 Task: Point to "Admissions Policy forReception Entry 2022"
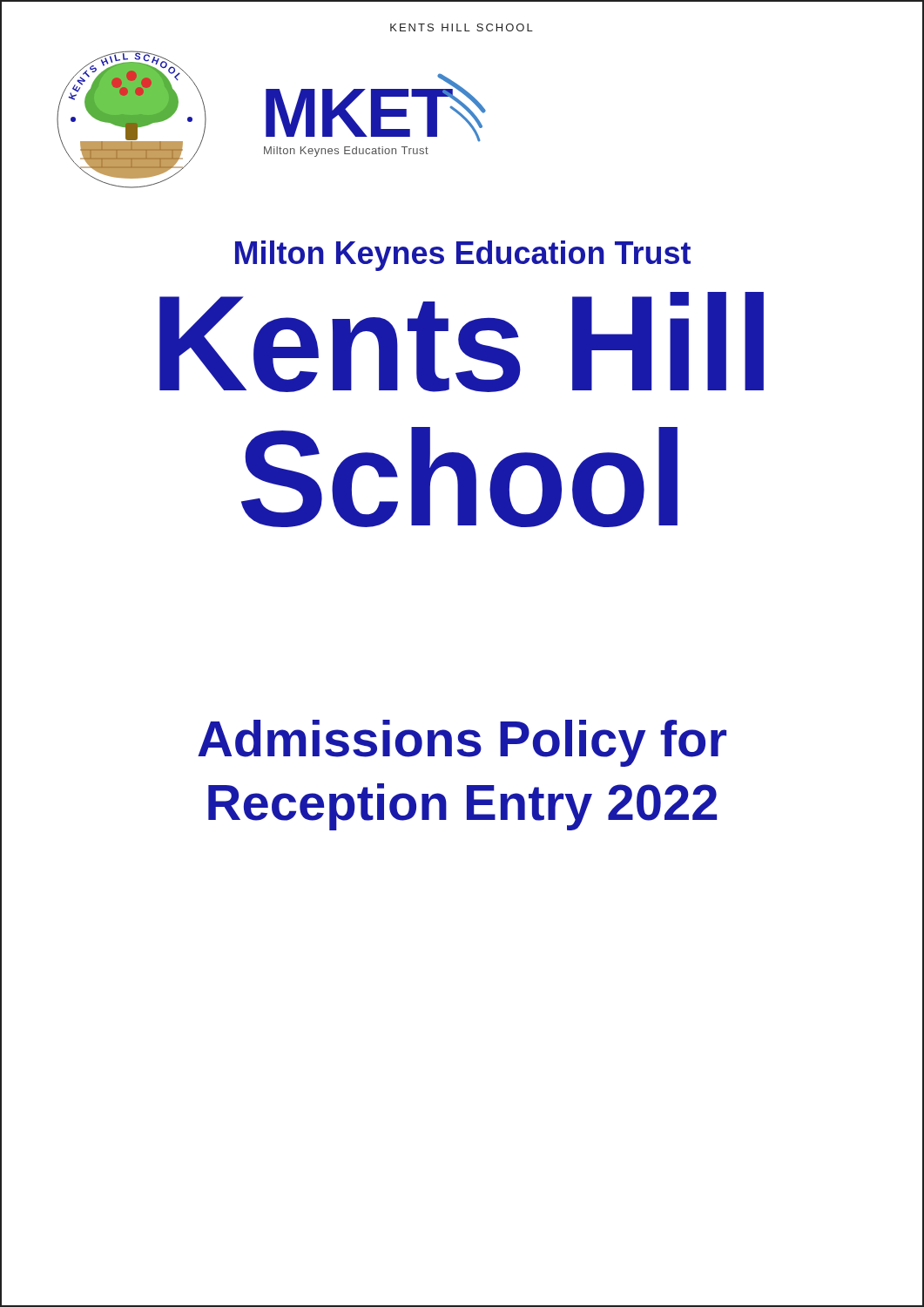462,770
